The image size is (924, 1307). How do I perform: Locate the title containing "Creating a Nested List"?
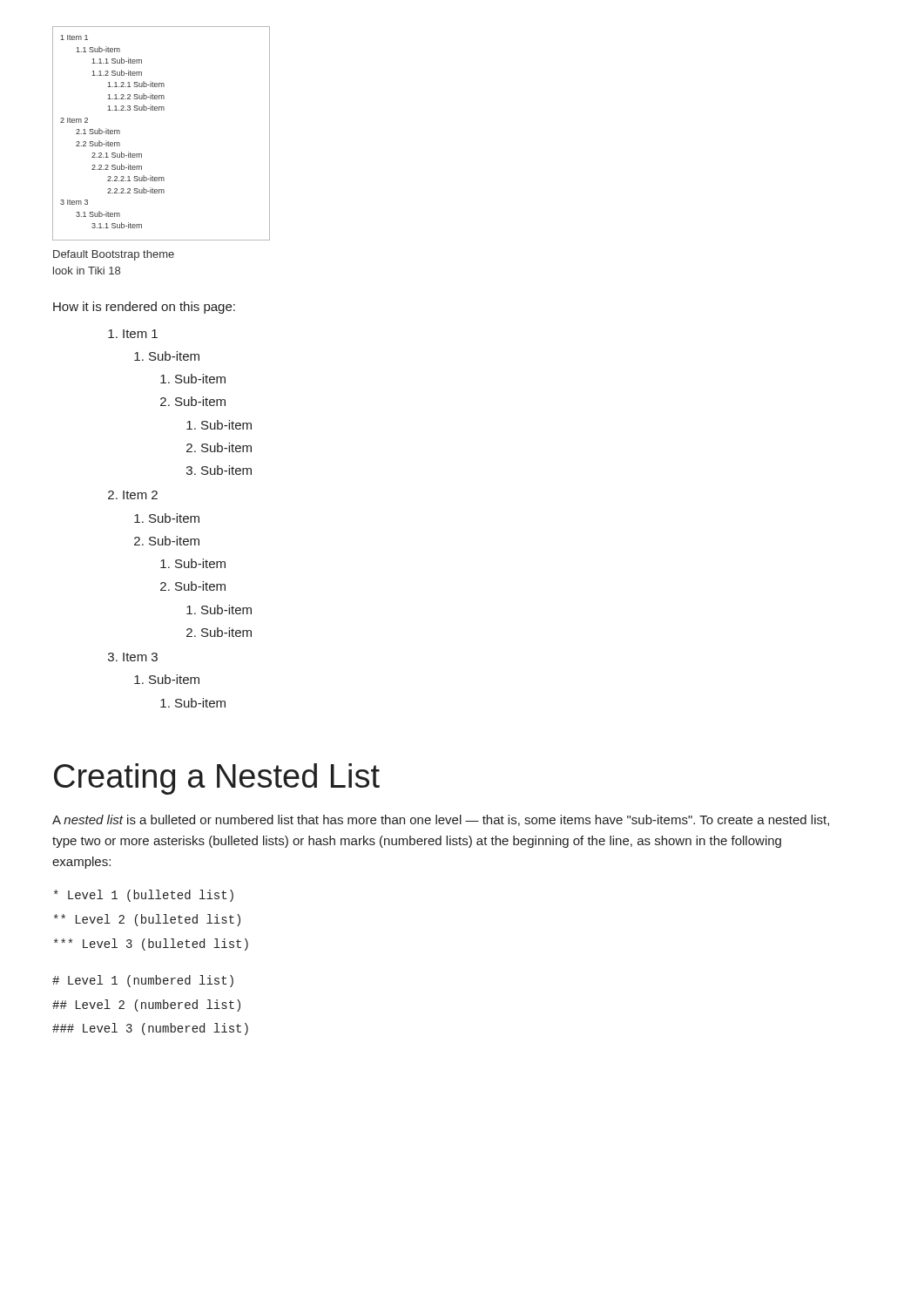[x=217, y=779]
